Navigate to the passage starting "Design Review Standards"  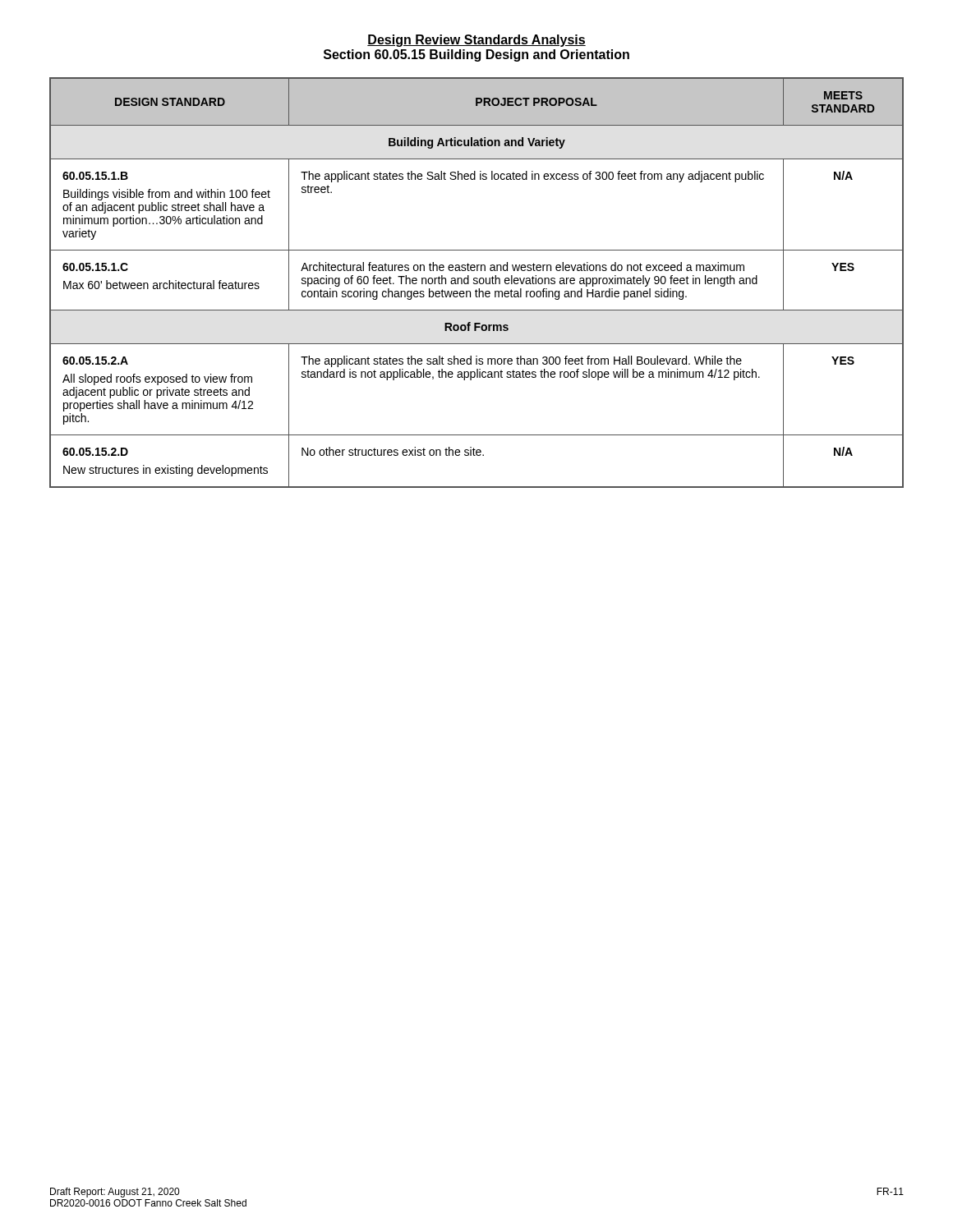476,48
